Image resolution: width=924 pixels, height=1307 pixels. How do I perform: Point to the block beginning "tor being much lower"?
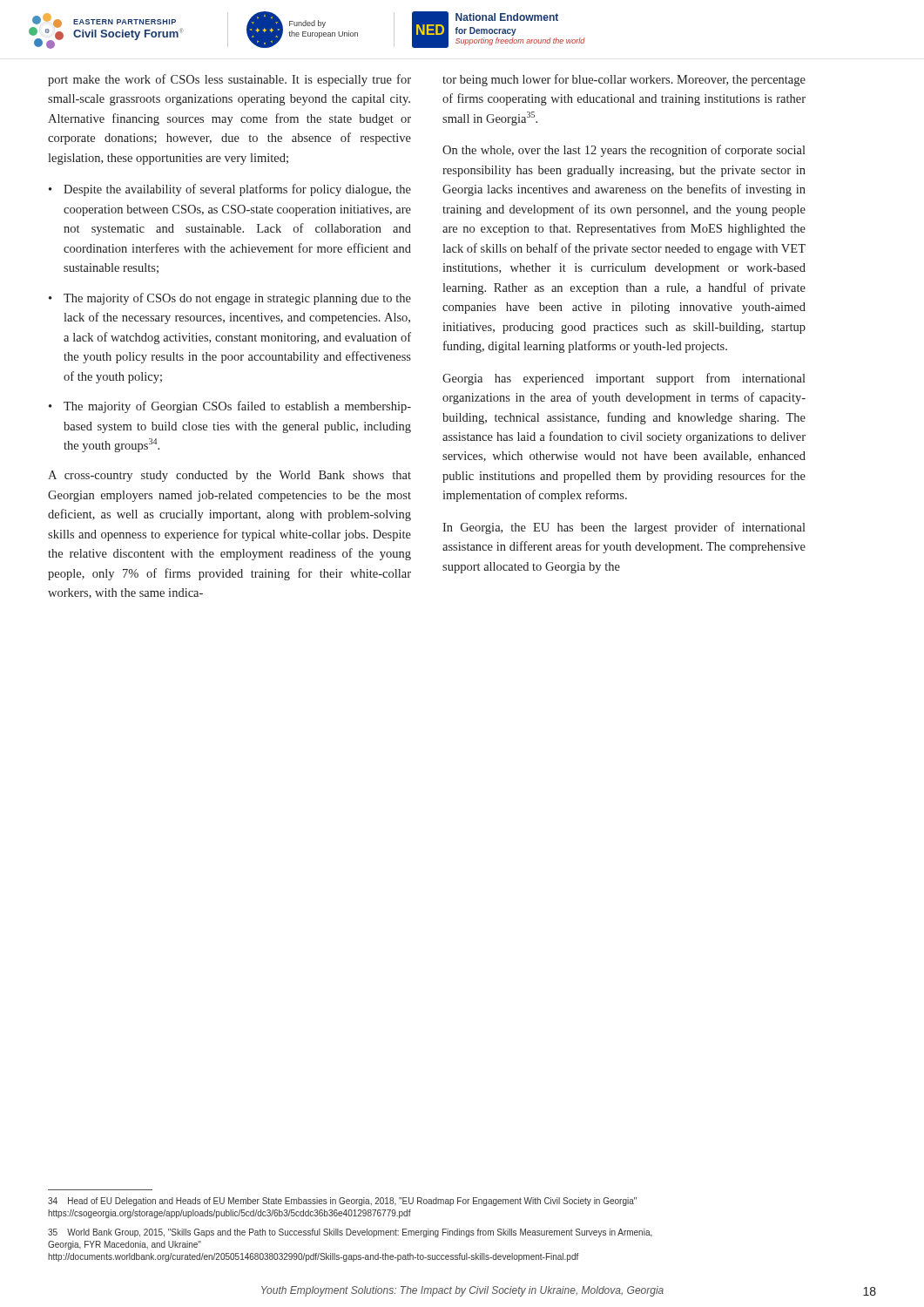click(x=624, y=99)
